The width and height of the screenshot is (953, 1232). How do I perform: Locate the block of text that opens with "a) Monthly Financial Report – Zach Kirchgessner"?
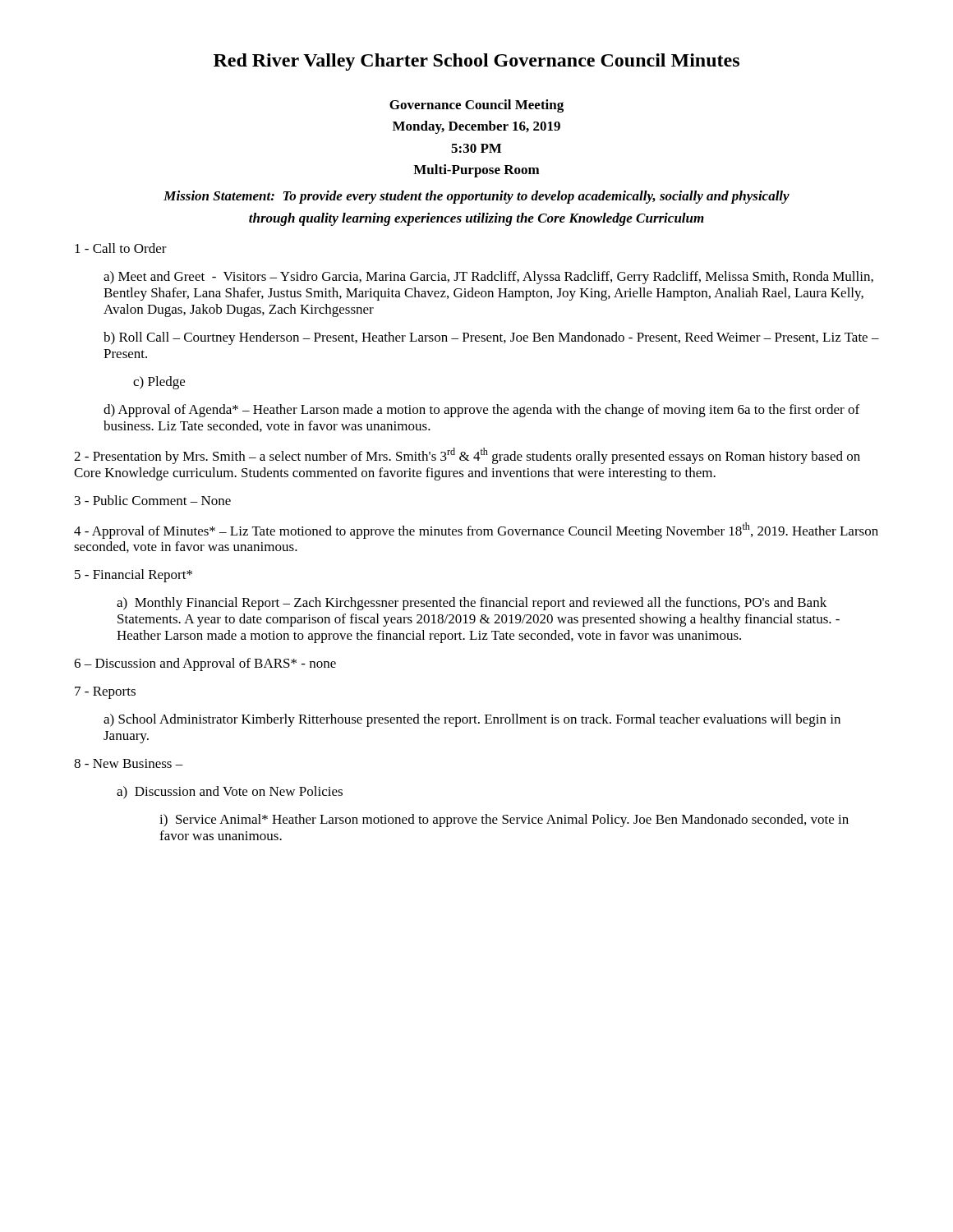point(478,619)
